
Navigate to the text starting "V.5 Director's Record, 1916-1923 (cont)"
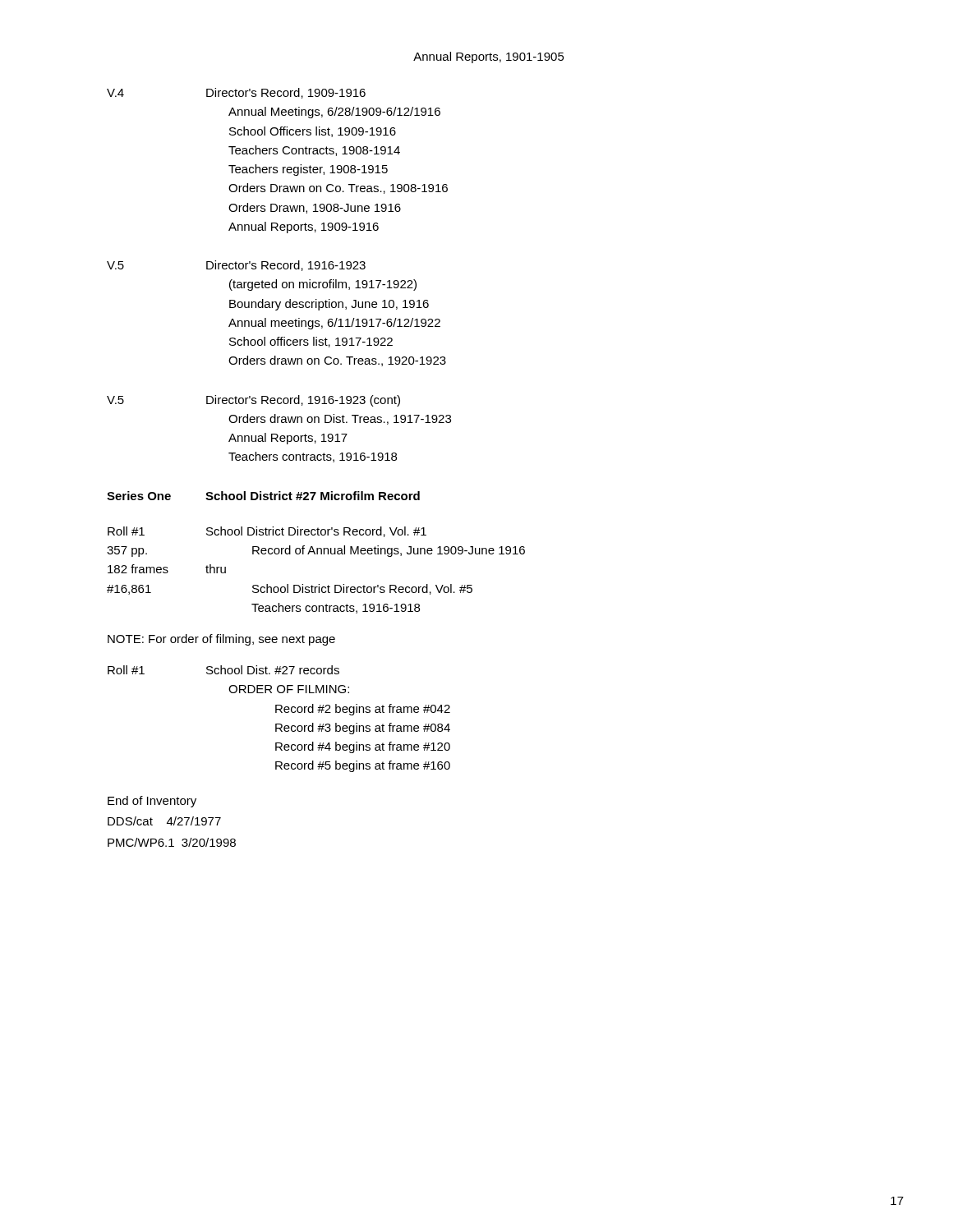coord(253,401)
